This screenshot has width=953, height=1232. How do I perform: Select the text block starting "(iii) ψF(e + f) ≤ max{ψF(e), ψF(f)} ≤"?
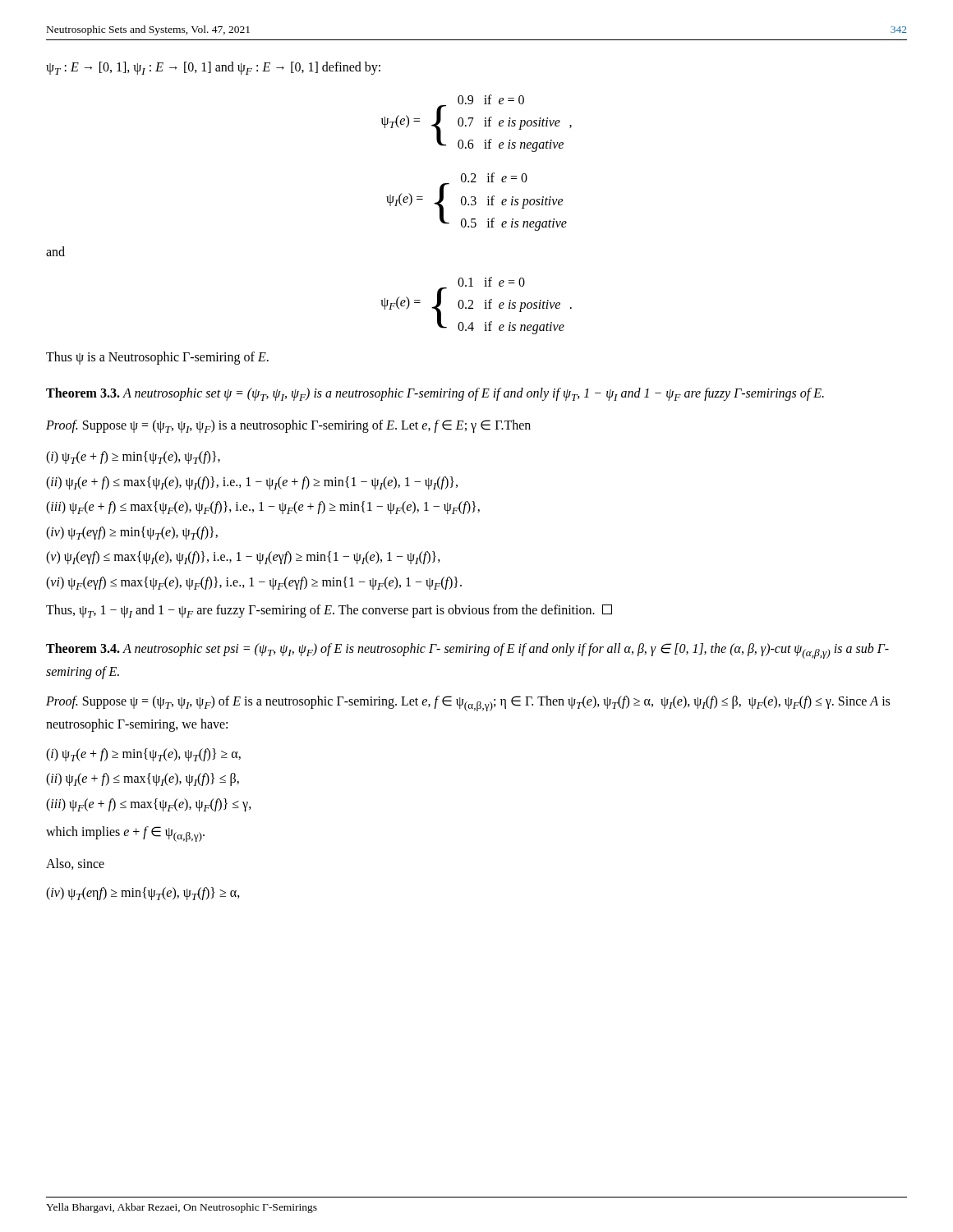149,805
